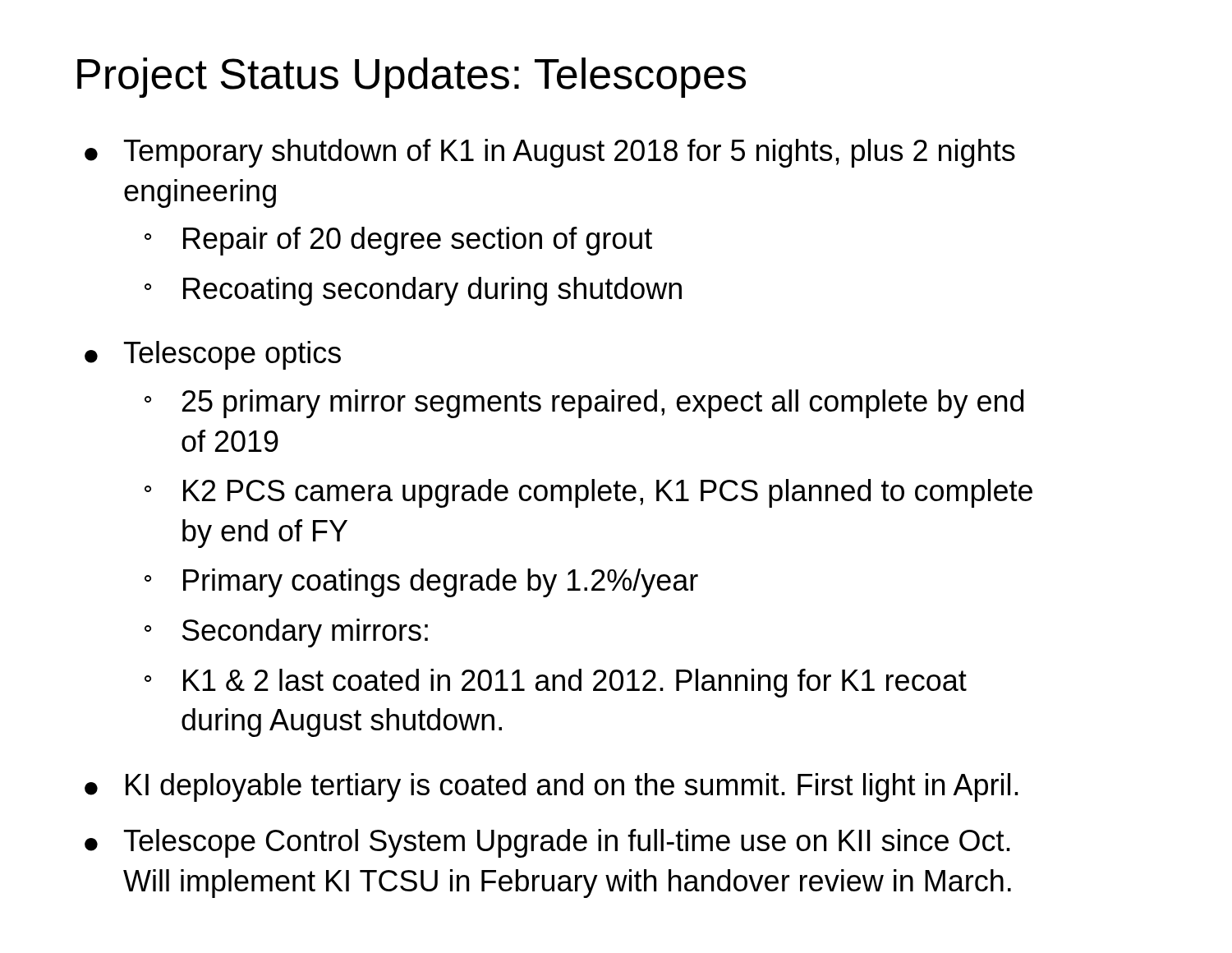Viewport: 1232px width, 953px height.
Task: Point to the block beginning "⚬ Repair of"
Action: (x=653, y=239)
